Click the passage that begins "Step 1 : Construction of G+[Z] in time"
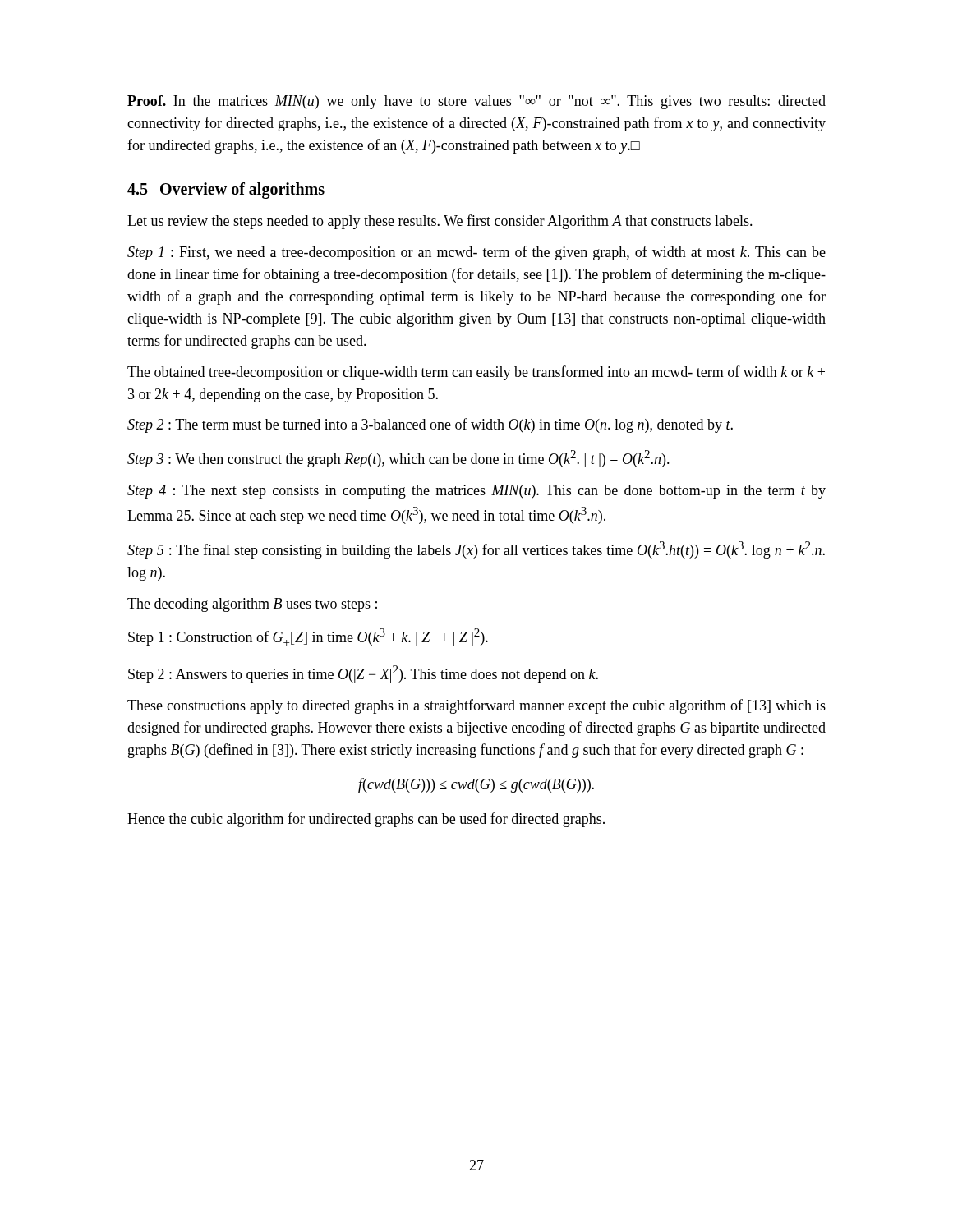The width and height of the screenshot is (953, 1232). pyautogui.click(x=476, y=638)
